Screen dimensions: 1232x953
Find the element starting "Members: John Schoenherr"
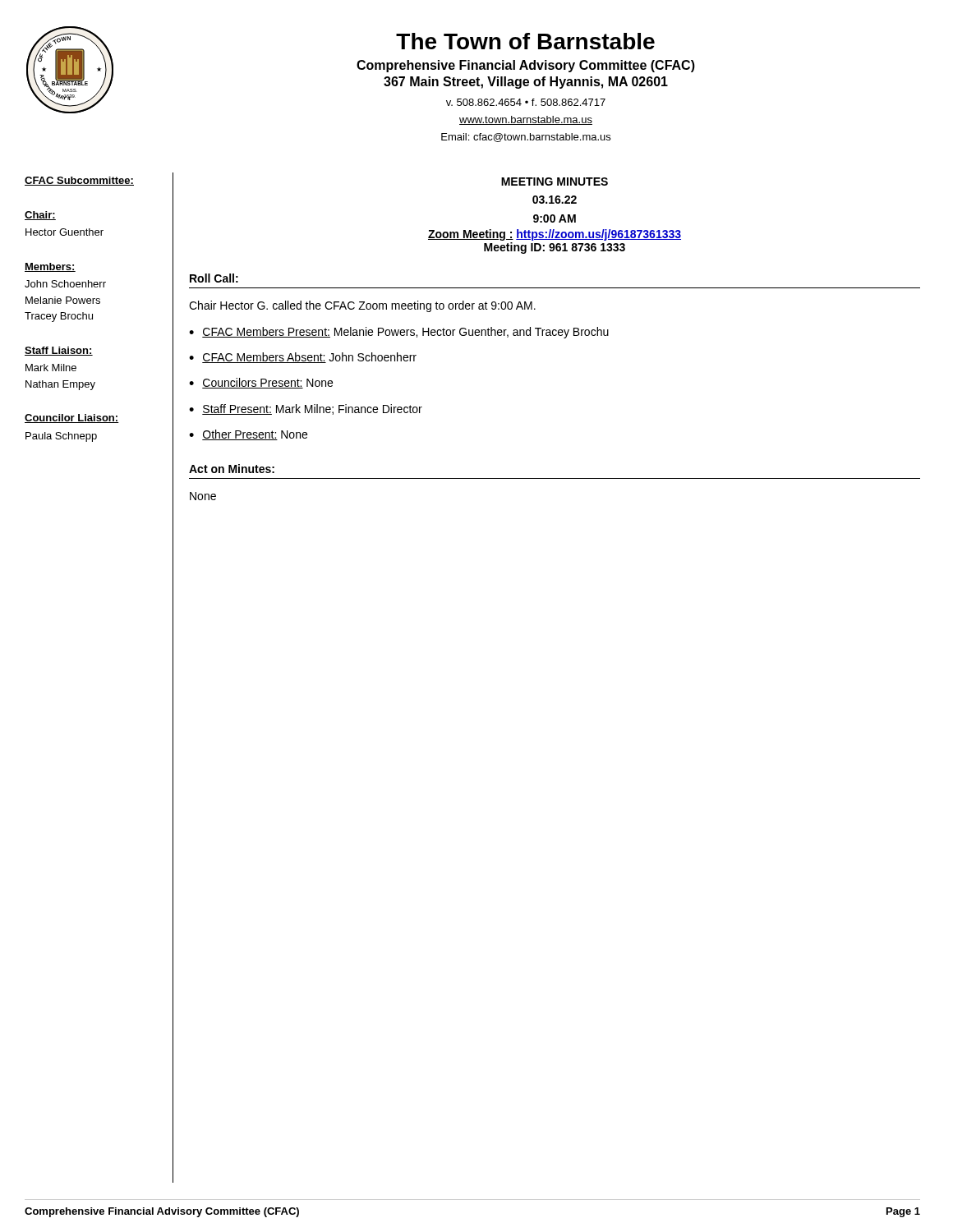pos(92,291)
